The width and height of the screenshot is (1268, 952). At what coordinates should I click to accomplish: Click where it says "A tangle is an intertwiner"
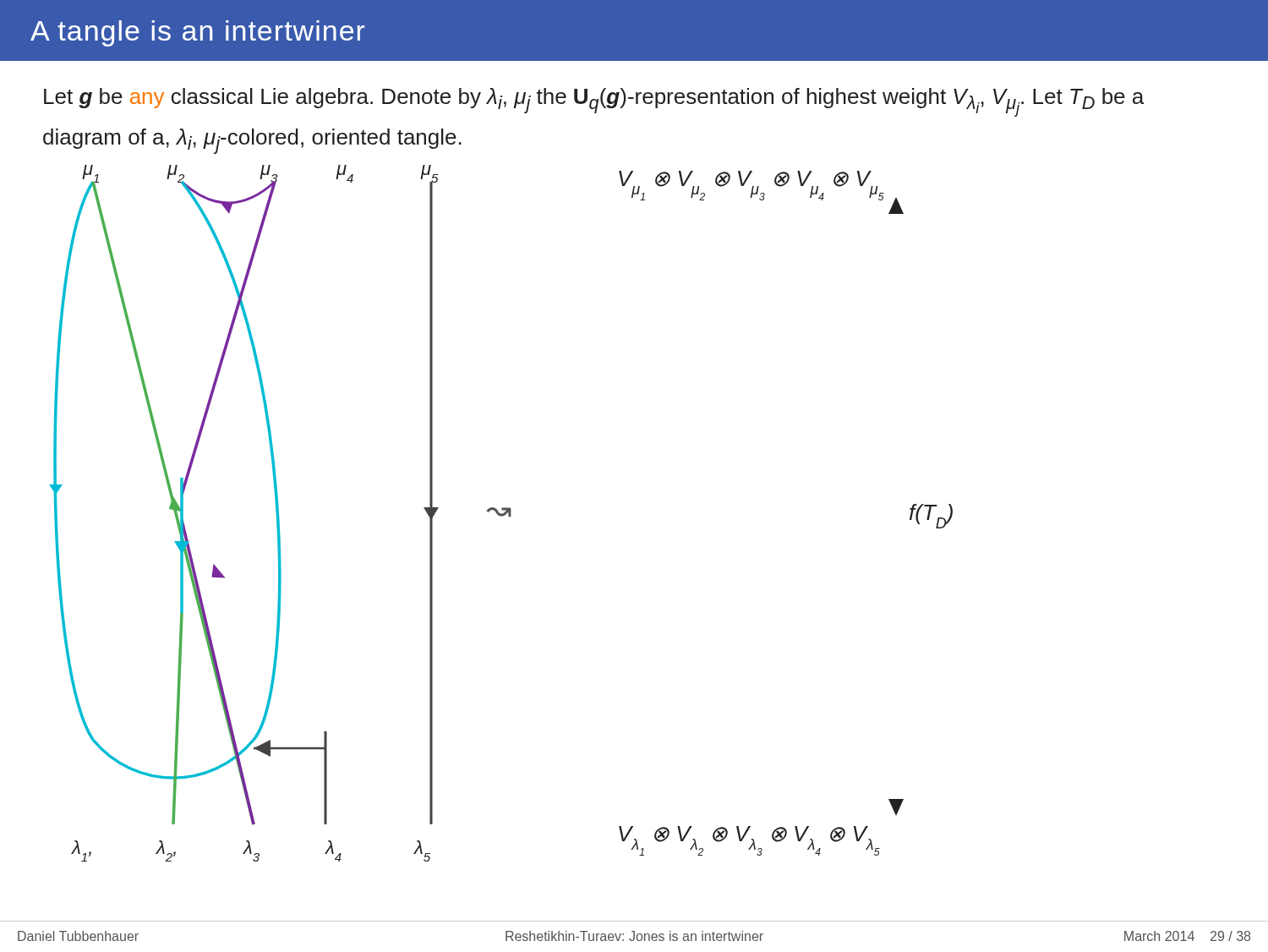198,30
